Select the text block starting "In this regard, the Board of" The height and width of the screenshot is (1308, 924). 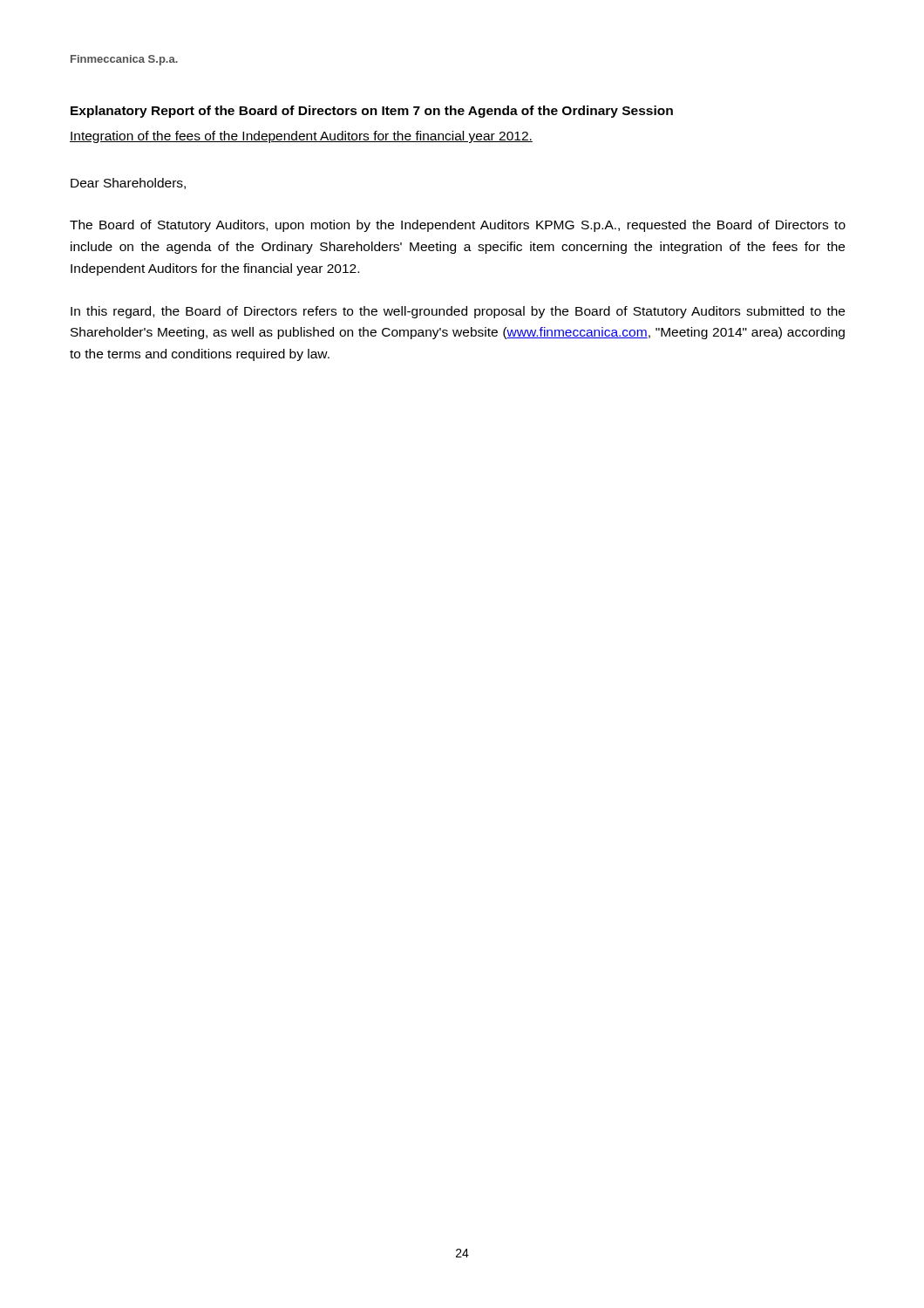[458, 332]
